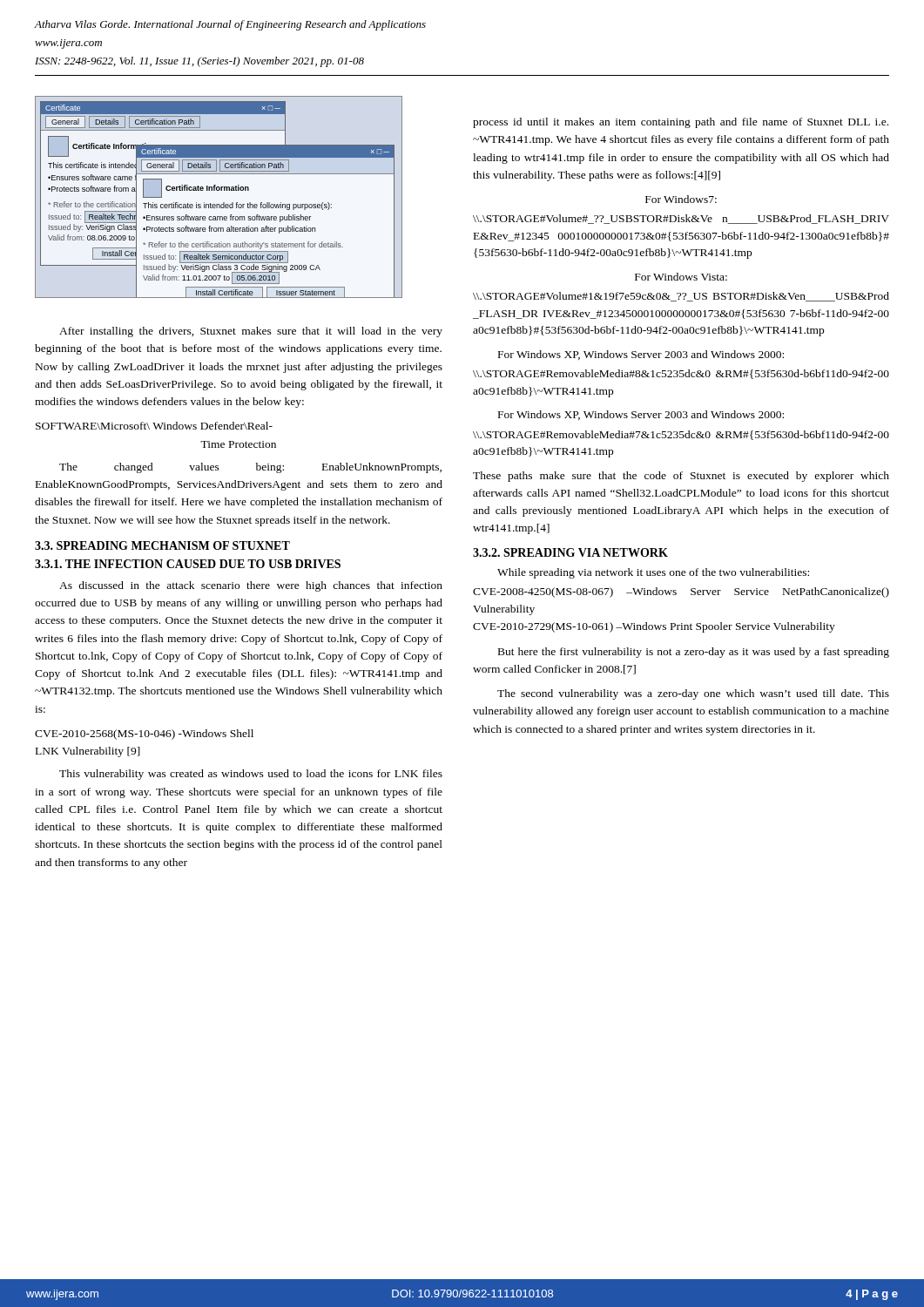
Task: Find the element starting "But here the first vulnerability is not"
Action: coord(681,660)
